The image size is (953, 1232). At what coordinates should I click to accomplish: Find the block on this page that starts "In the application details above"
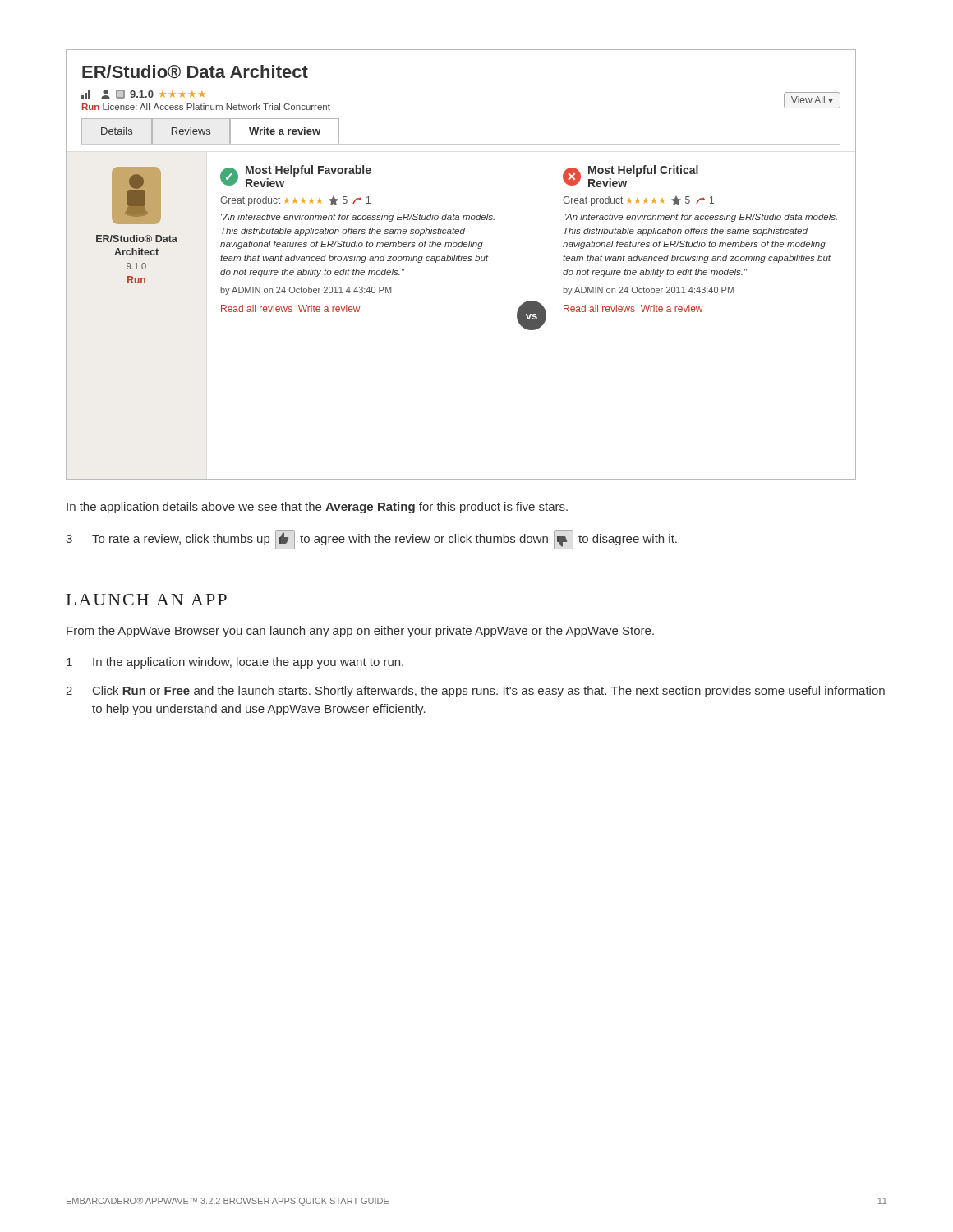coord(317,506)
